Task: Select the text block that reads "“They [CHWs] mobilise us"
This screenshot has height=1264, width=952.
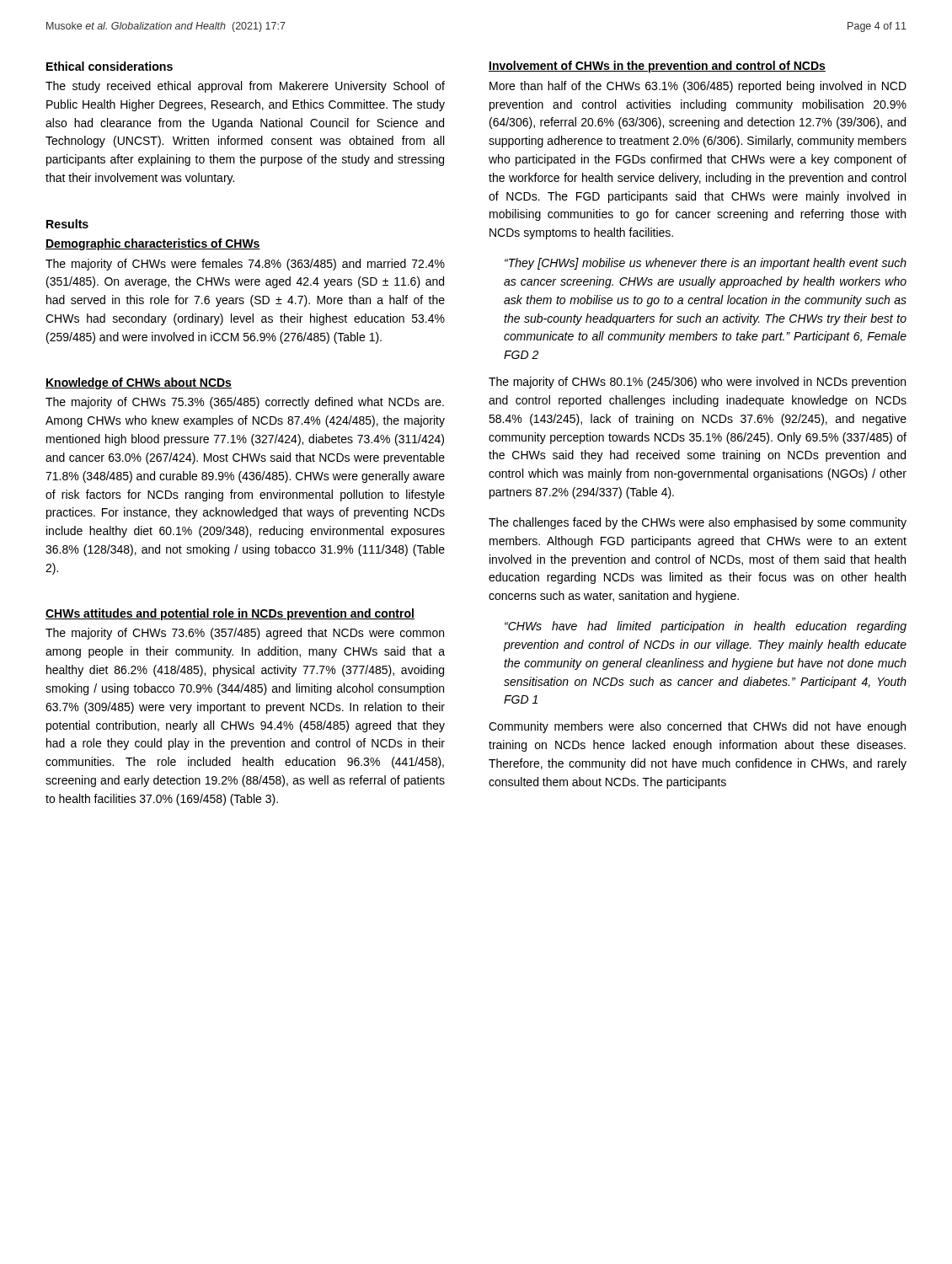Action: (x=705, y=310)
